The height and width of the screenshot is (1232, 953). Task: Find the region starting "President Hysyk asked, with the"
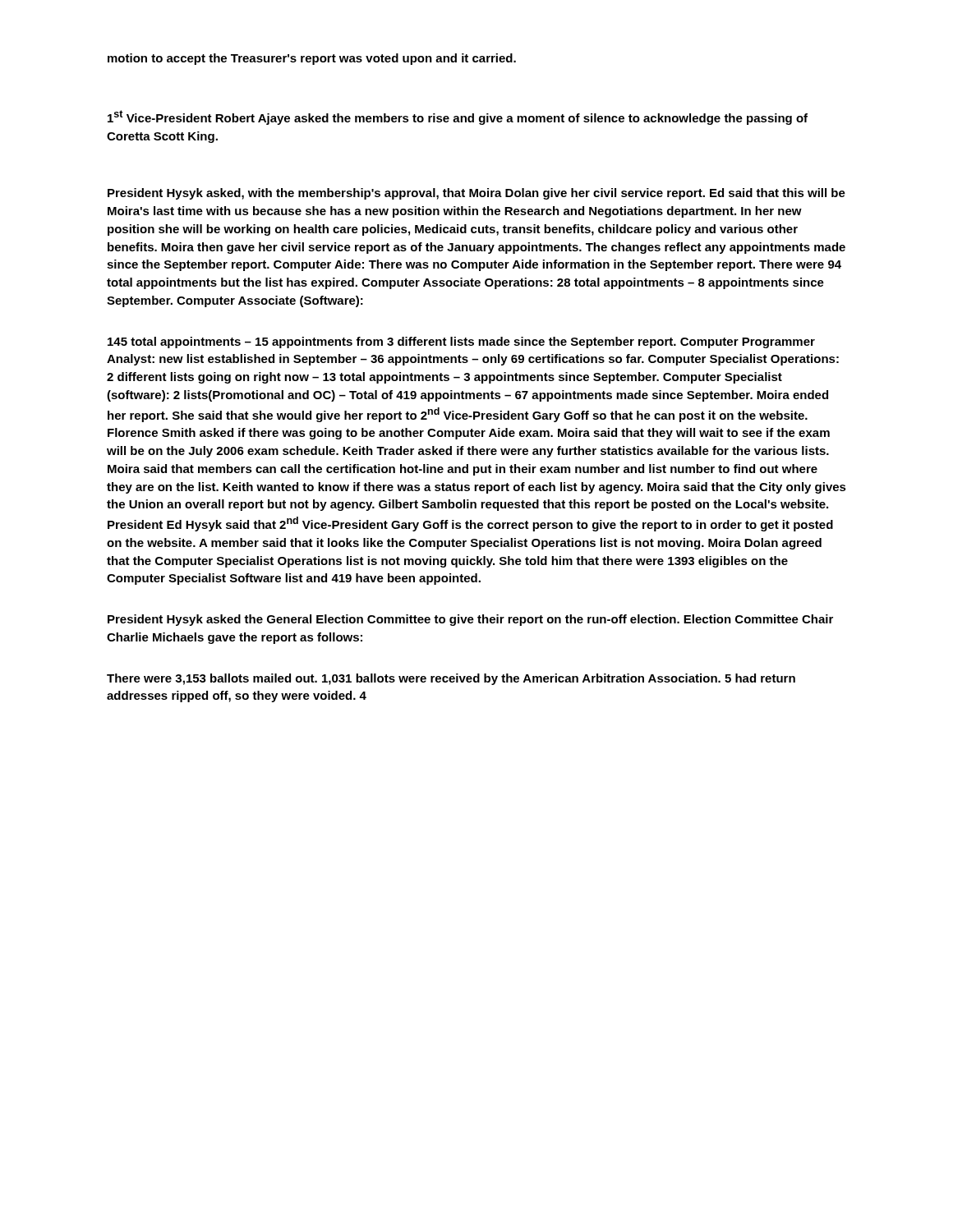[x=476, y=246]
